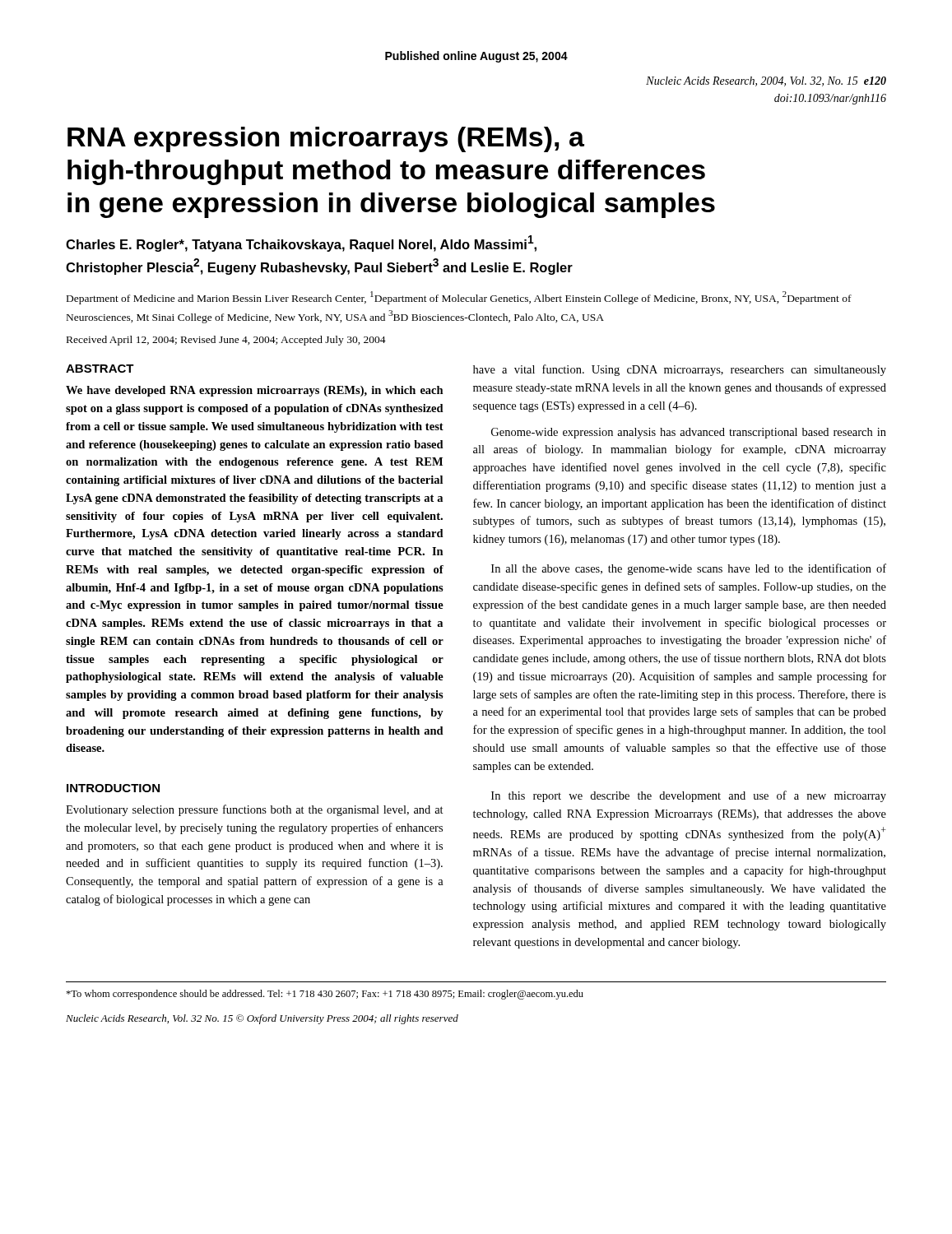The width and height of the screenshot is (952, 1234).
Task: Select the region starting "In this report we describe the"
Action: (x=679, y=869)
